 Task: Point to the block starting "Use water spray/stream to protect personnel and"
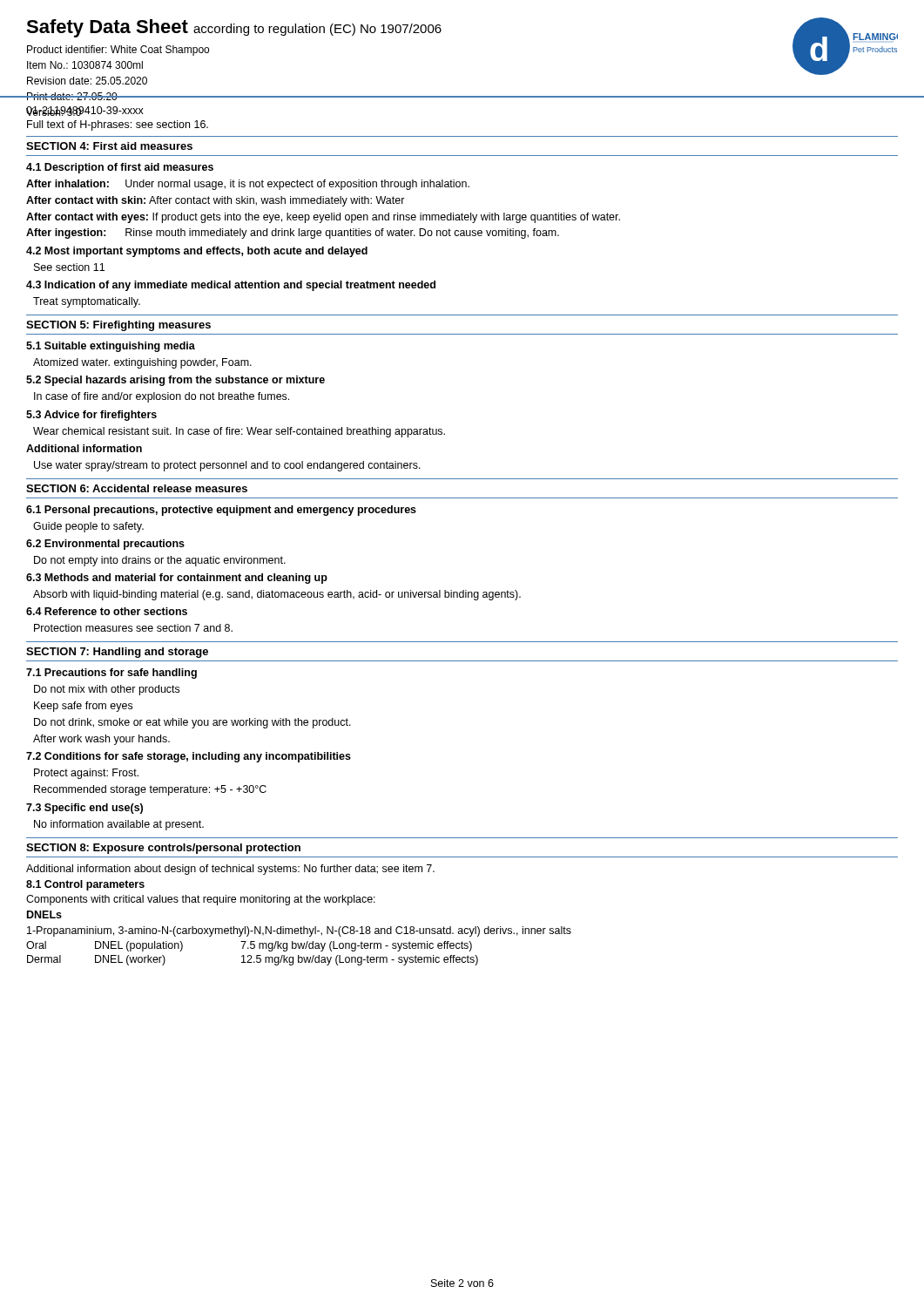[227, 465]
